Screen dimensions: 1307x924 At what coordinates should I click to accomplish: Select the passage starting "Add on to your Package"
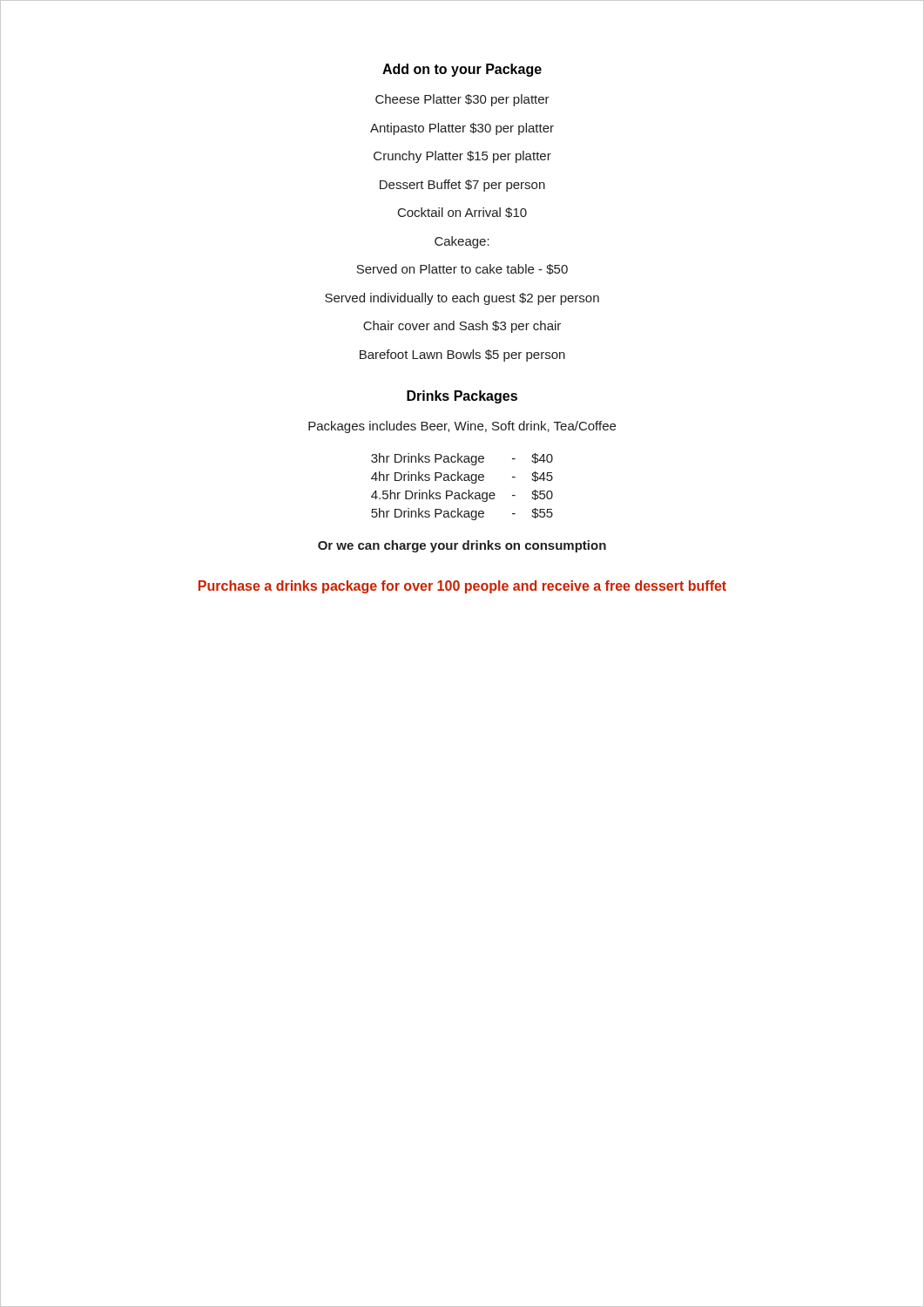coord(462,69)
